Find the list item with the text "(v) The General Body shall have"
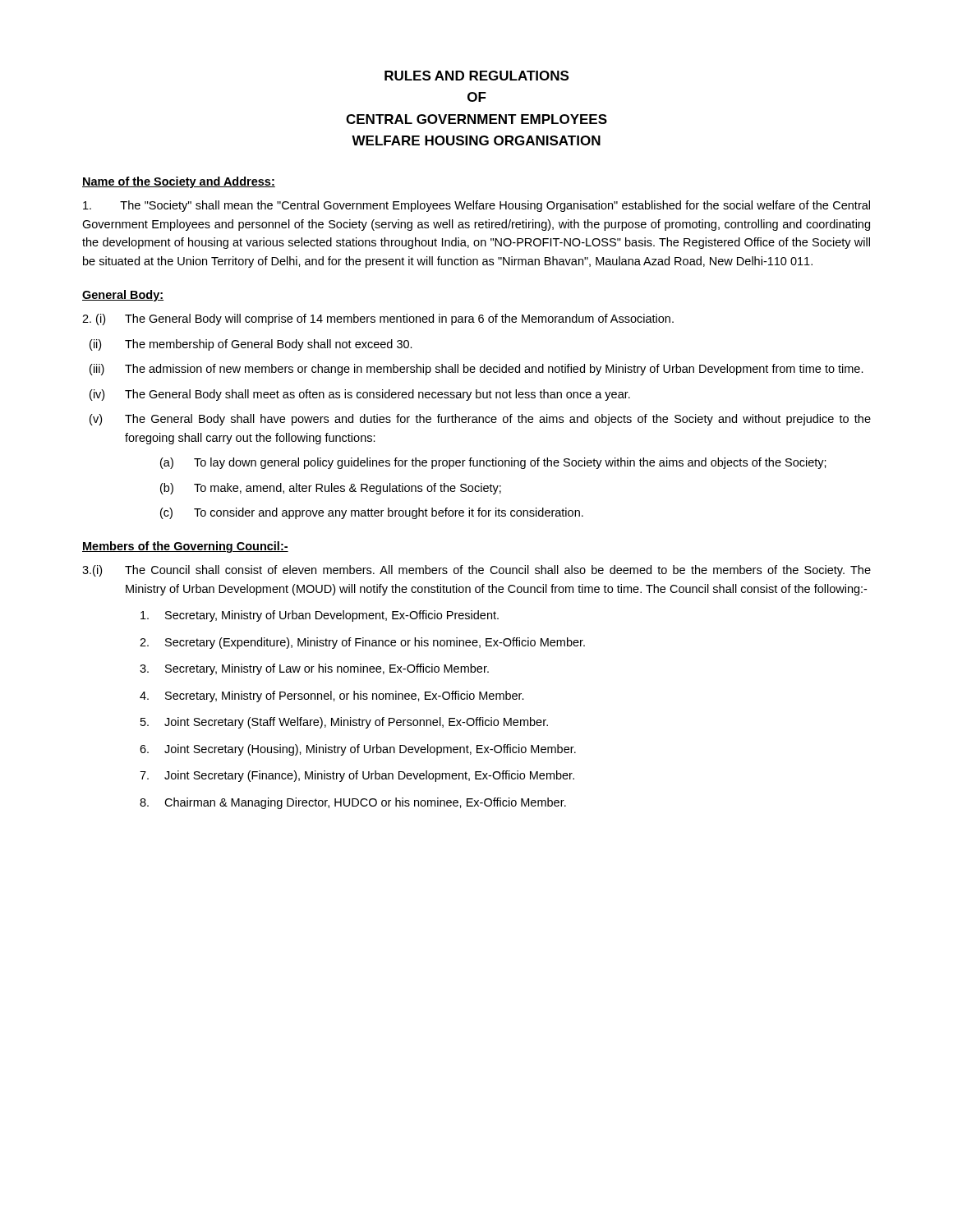 click(476, 428)
